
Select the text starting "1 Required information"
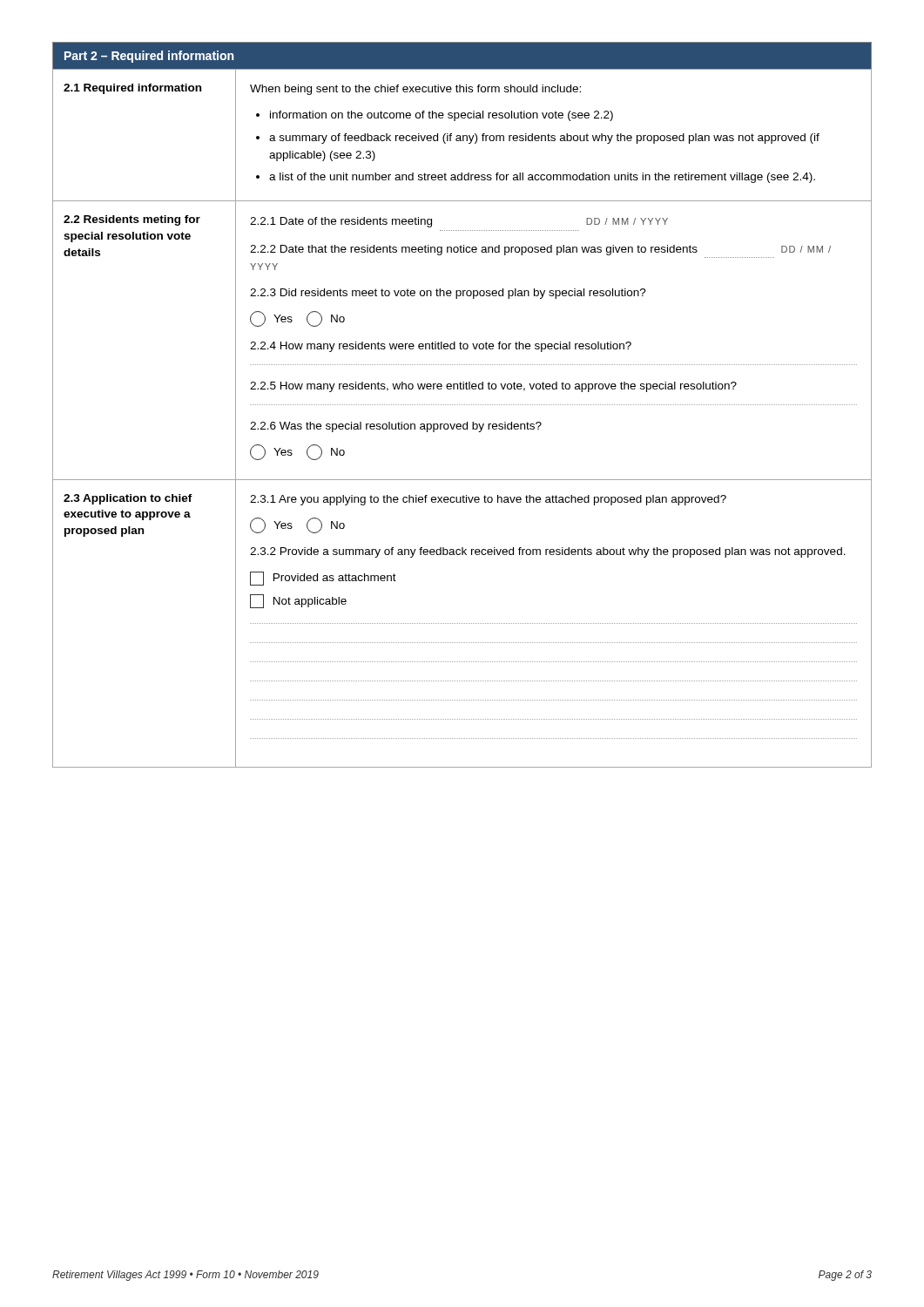(x=133, y=88)
